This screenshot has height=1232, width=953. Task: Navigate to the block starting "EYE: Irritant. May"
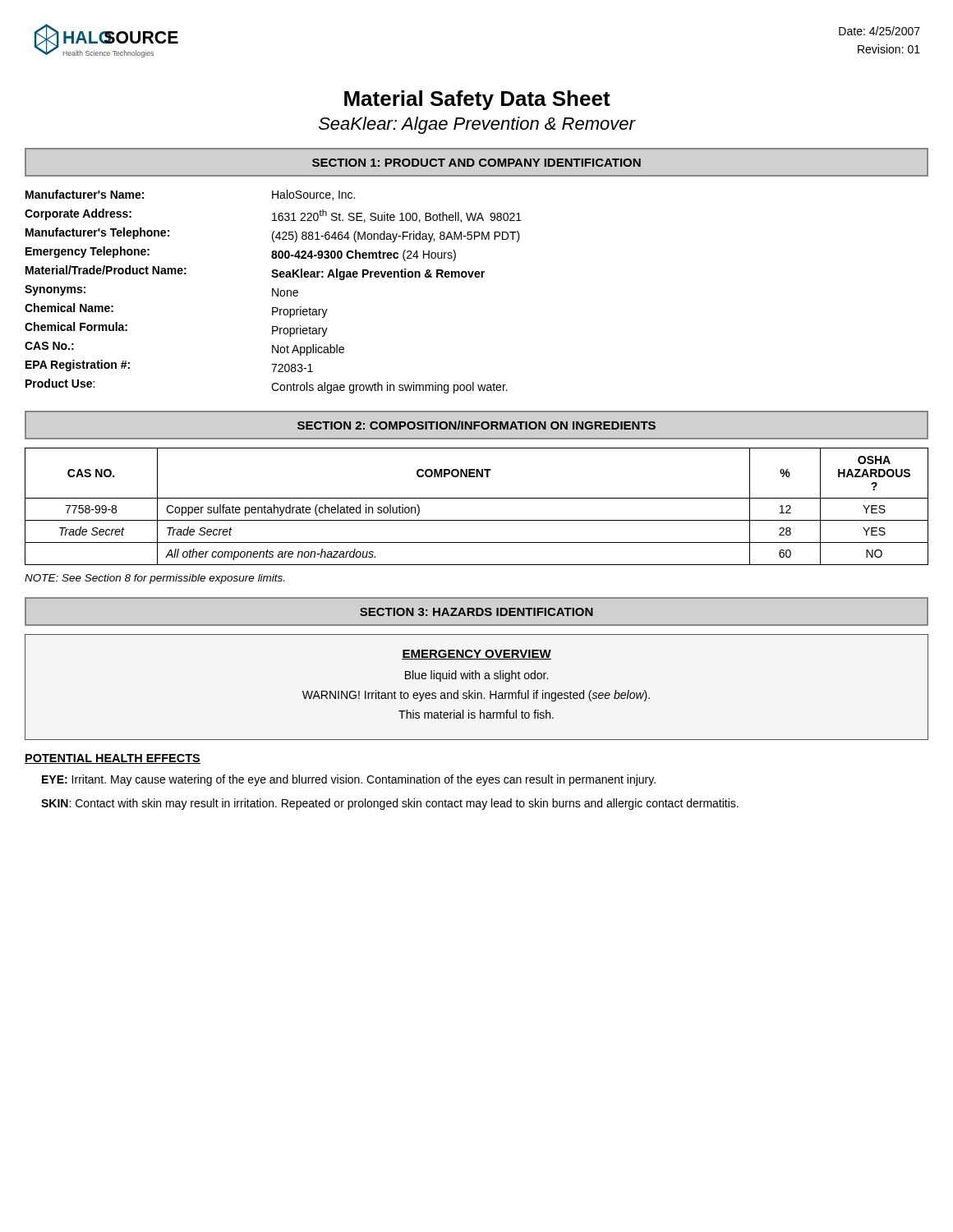click(x=349, y=779)
